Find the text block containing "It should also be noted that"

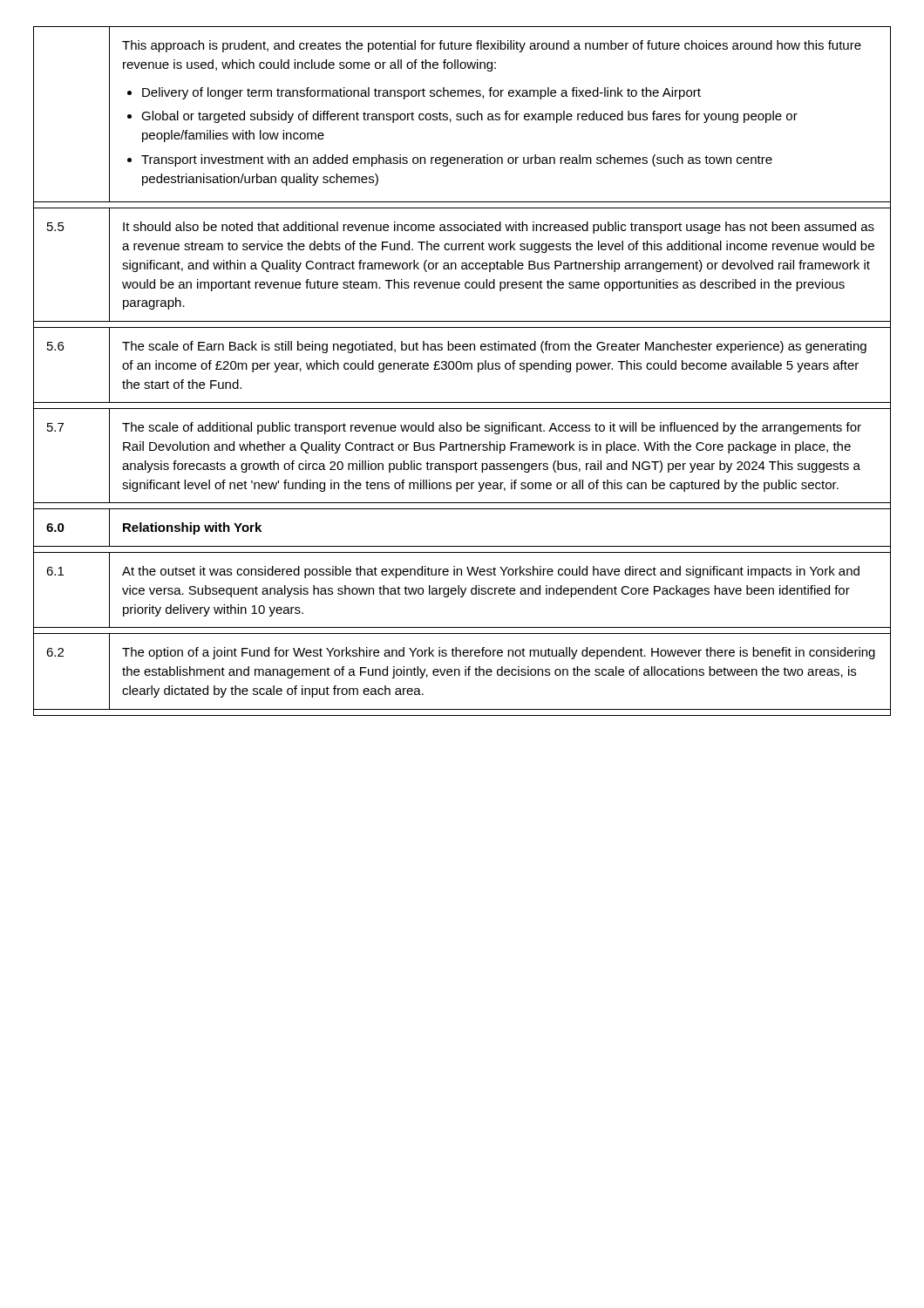tap(498, 264)
